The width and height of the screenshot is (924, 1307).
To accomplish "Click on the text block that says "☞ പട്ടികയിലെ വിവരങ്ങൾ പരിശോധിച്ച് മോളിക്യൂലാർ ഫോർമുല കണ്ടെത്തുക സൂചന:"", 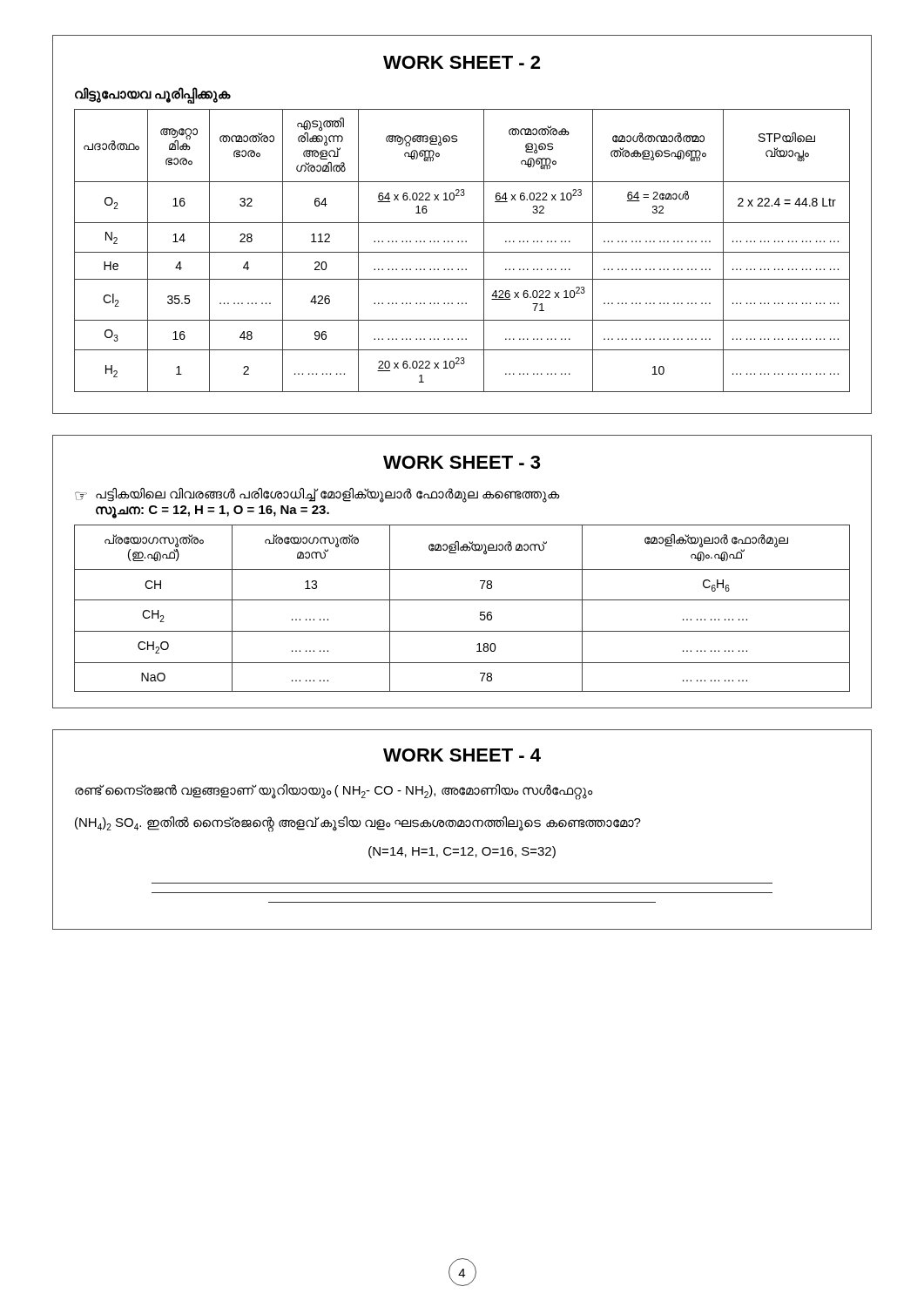I will tap(316, 501).
